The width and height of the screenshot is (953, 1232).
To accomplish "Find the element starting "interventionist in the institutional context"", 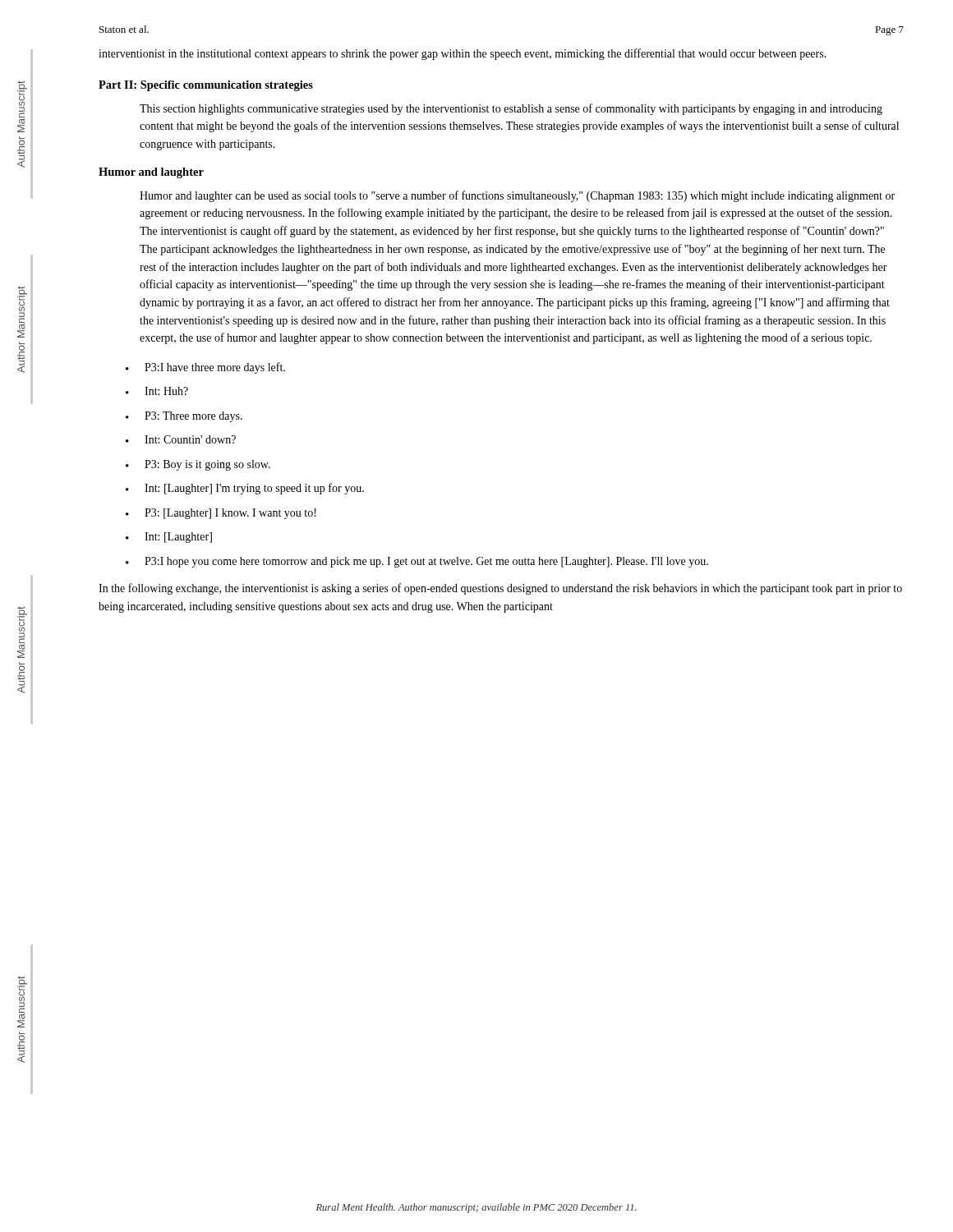I will 463,54.
